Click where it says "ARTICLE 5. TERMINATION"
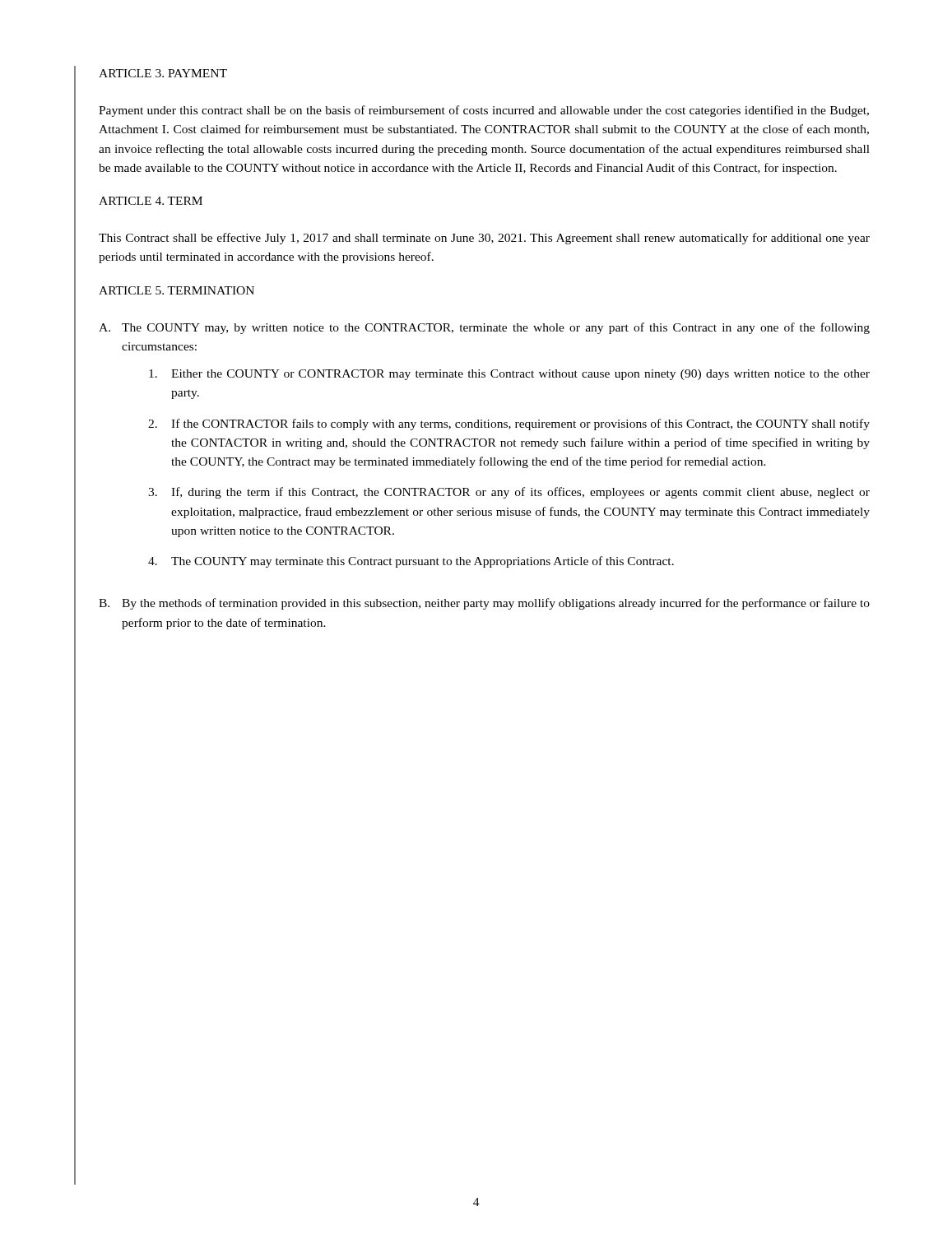Viewport: 952px width, 1234px height. pyautogui.click(x=176, y=290)
